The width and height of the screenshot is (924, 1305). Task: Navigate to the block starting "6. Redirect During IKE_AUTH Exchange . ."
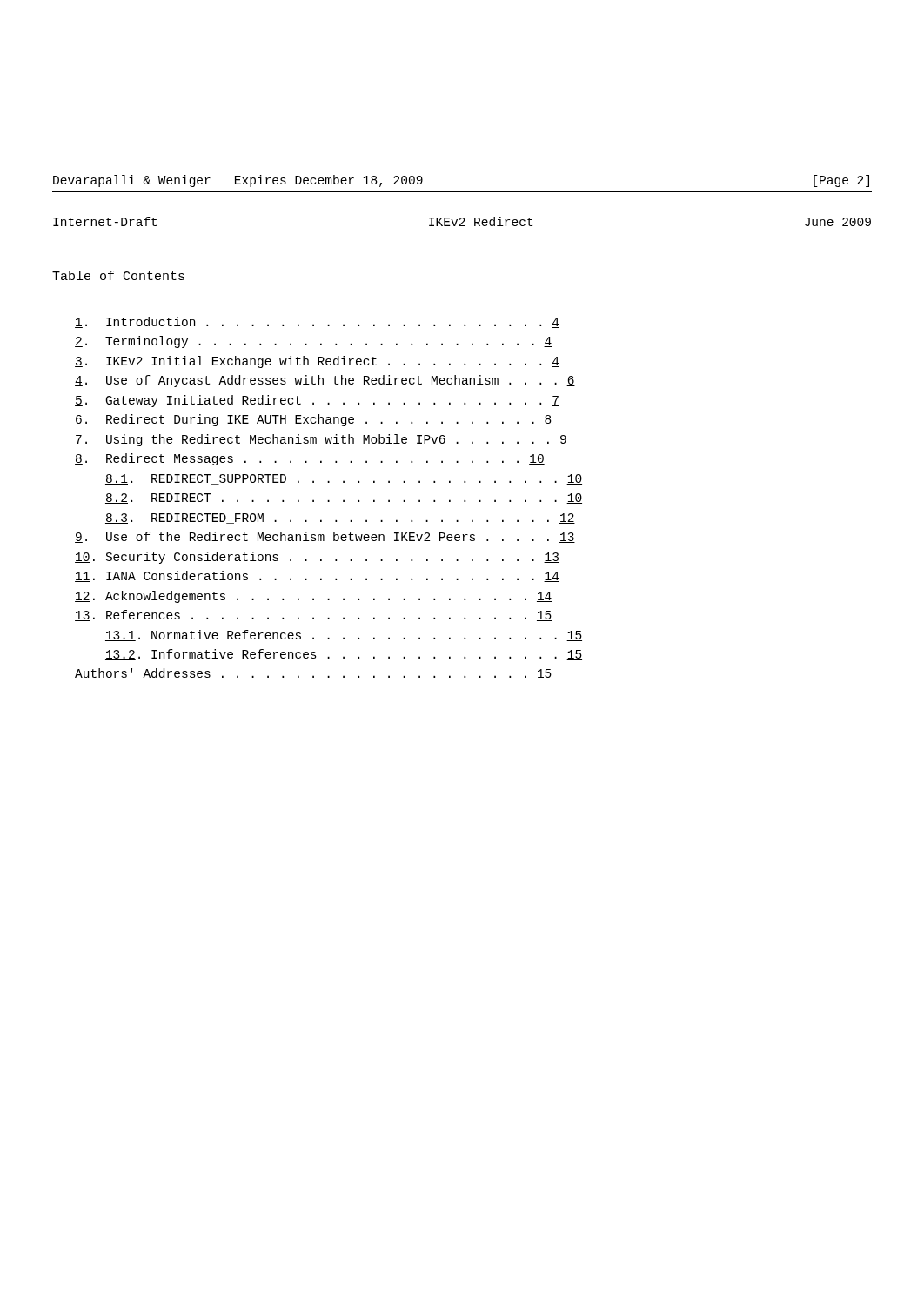tap(302, 421)
